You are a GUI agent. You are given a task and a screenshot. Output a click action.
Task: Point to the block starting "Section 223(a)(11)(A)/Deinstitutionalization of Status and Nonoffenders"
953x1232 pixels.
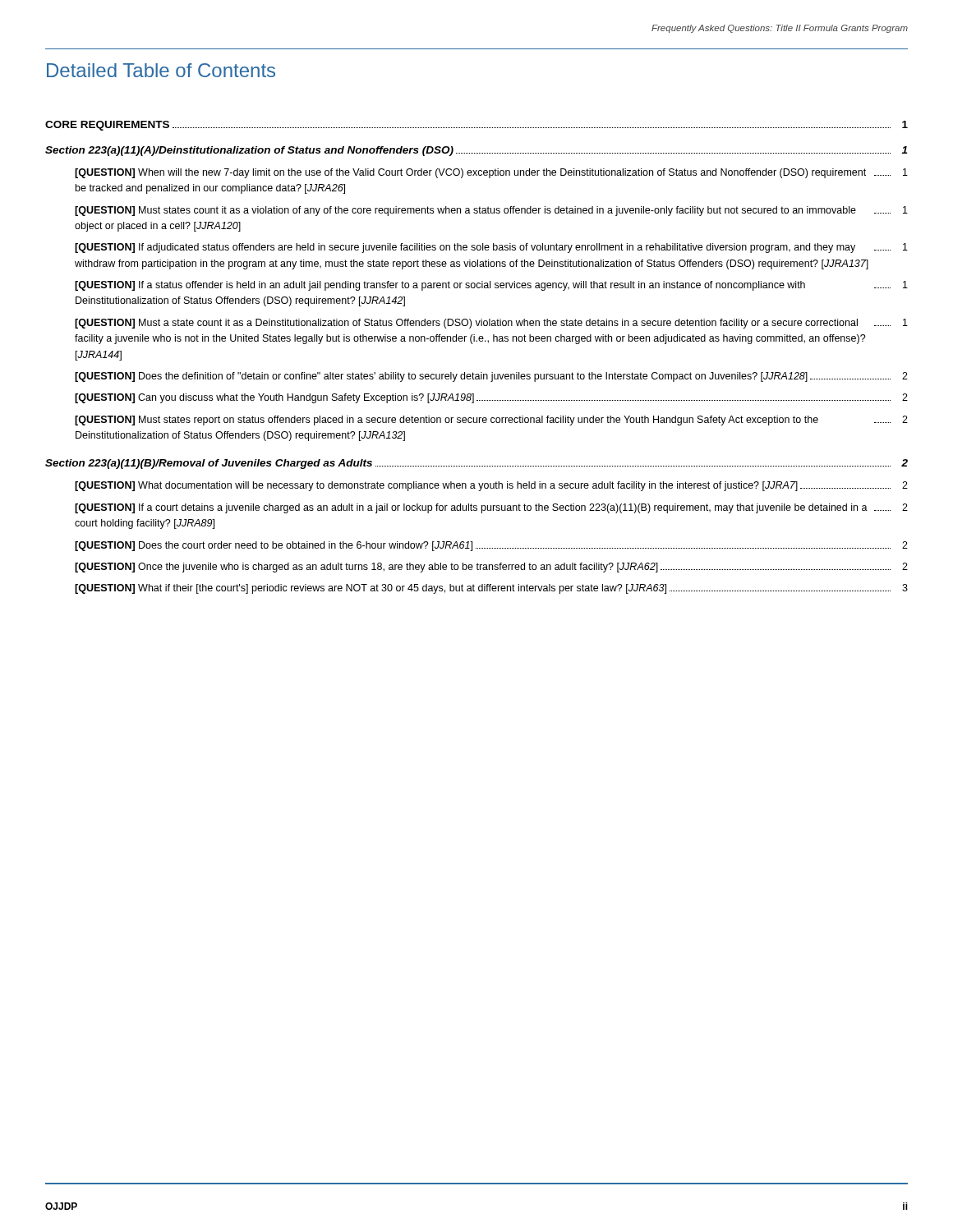pyautogui.click(x=476, y=151)
